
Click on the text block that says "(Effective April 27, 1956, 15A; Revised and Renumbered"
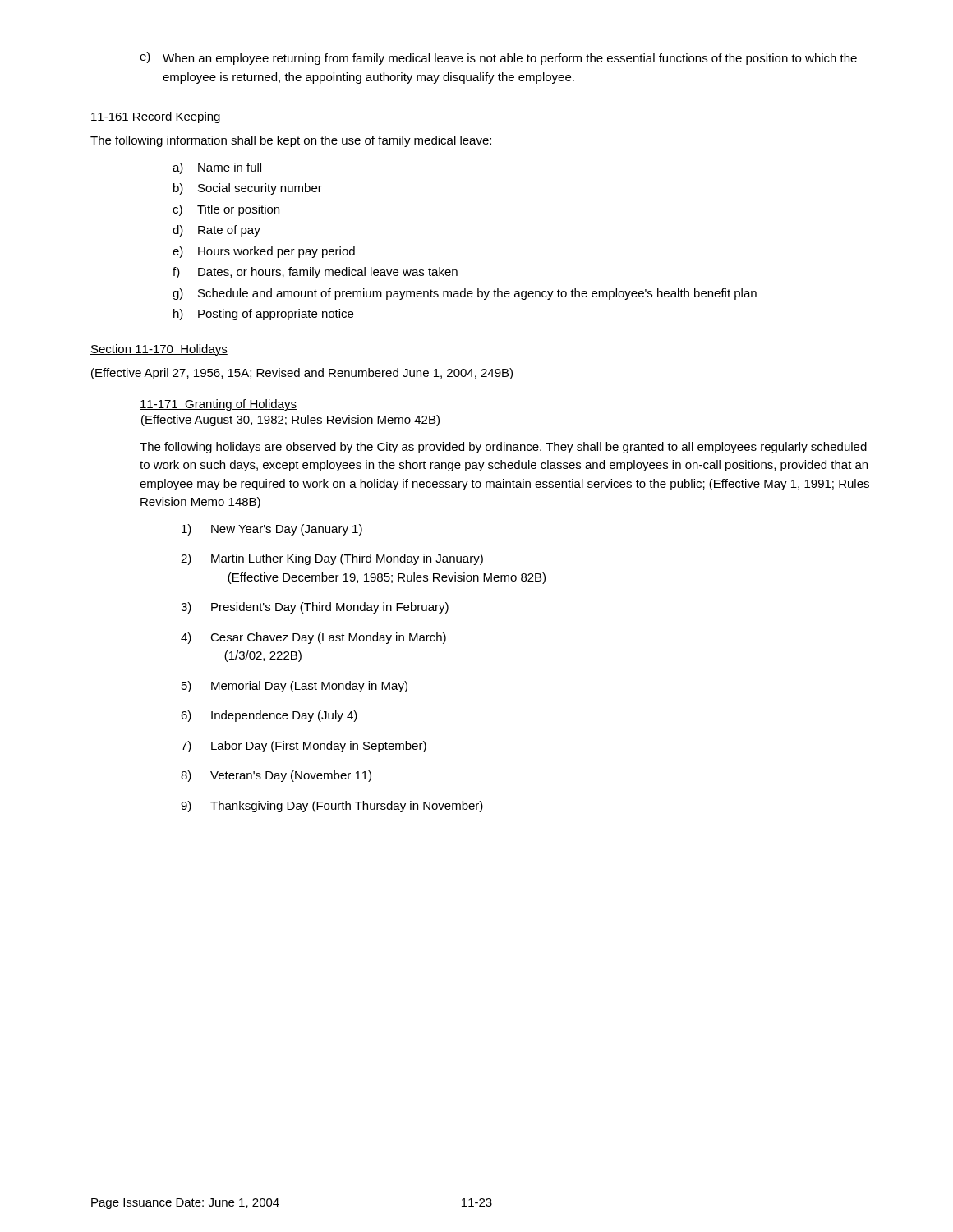[302, 372]
